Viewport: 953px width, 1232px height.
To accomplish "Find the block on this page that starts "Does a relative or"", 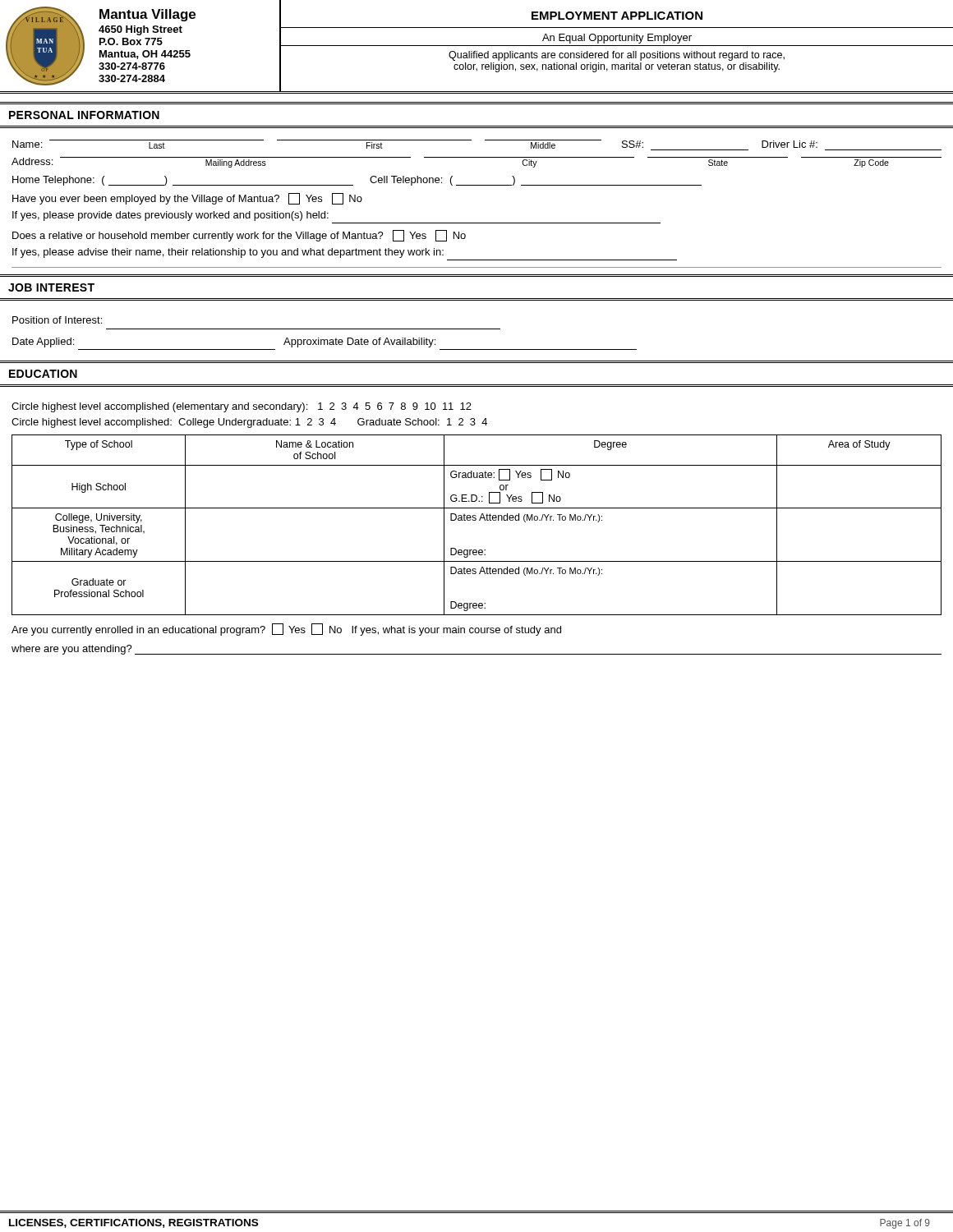I will pyautogui.click(x=344, y=245).
